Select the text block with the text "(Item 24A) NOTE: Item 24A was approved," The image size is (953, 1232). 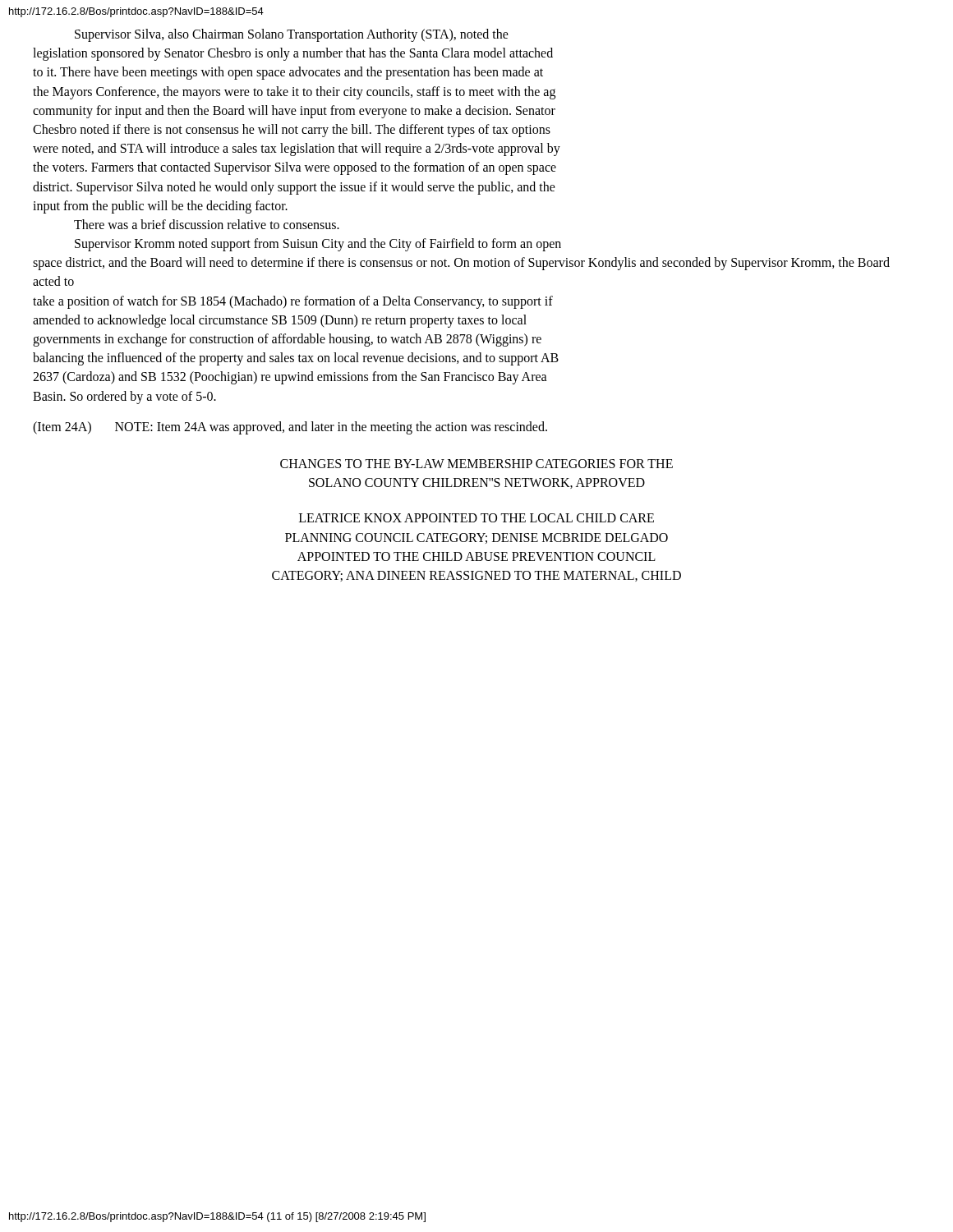(x=476, y=427)
